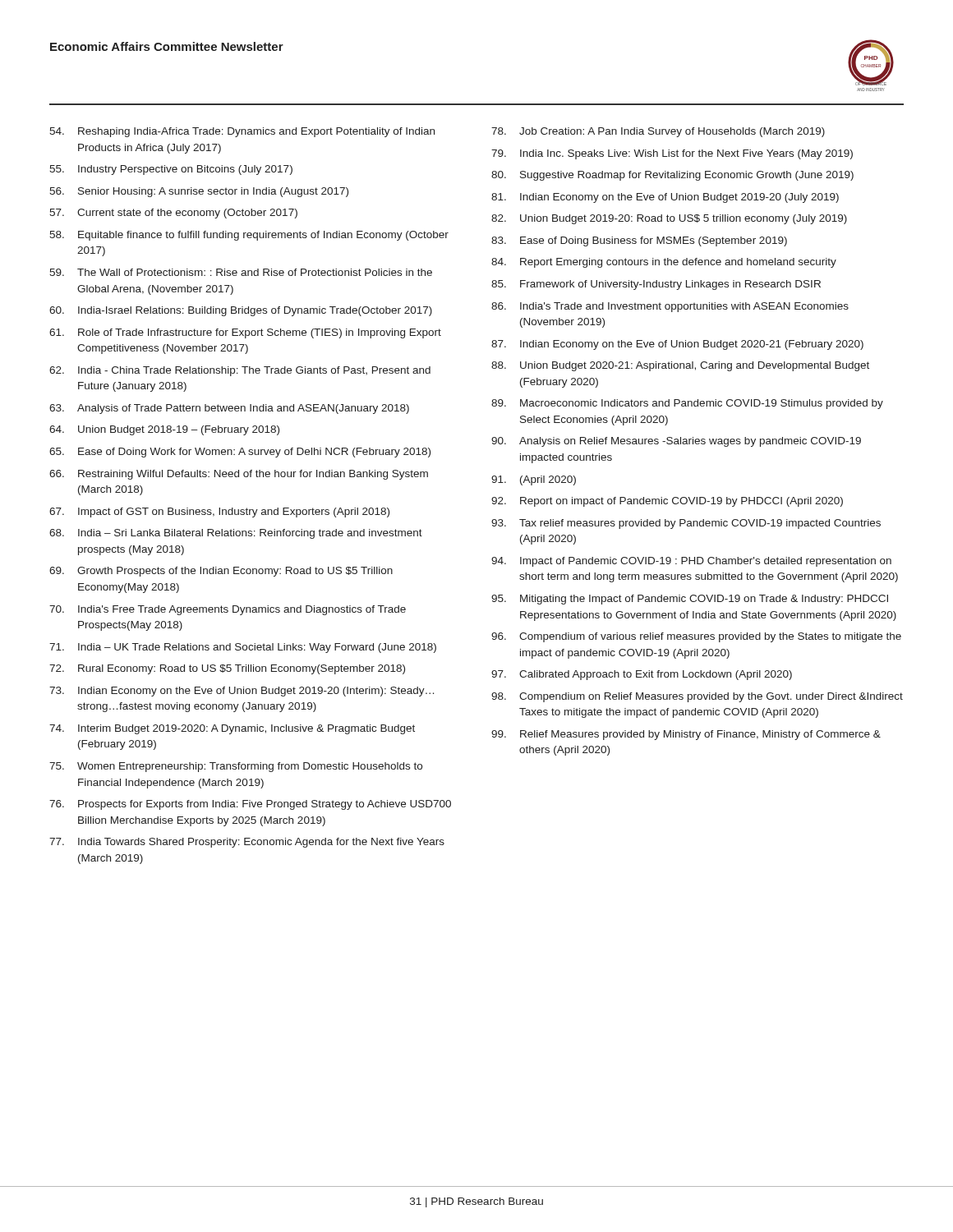Find the list item that reads "81. Indian Economy on the Eve of"
953x1232 pixels.
[665, 197]
